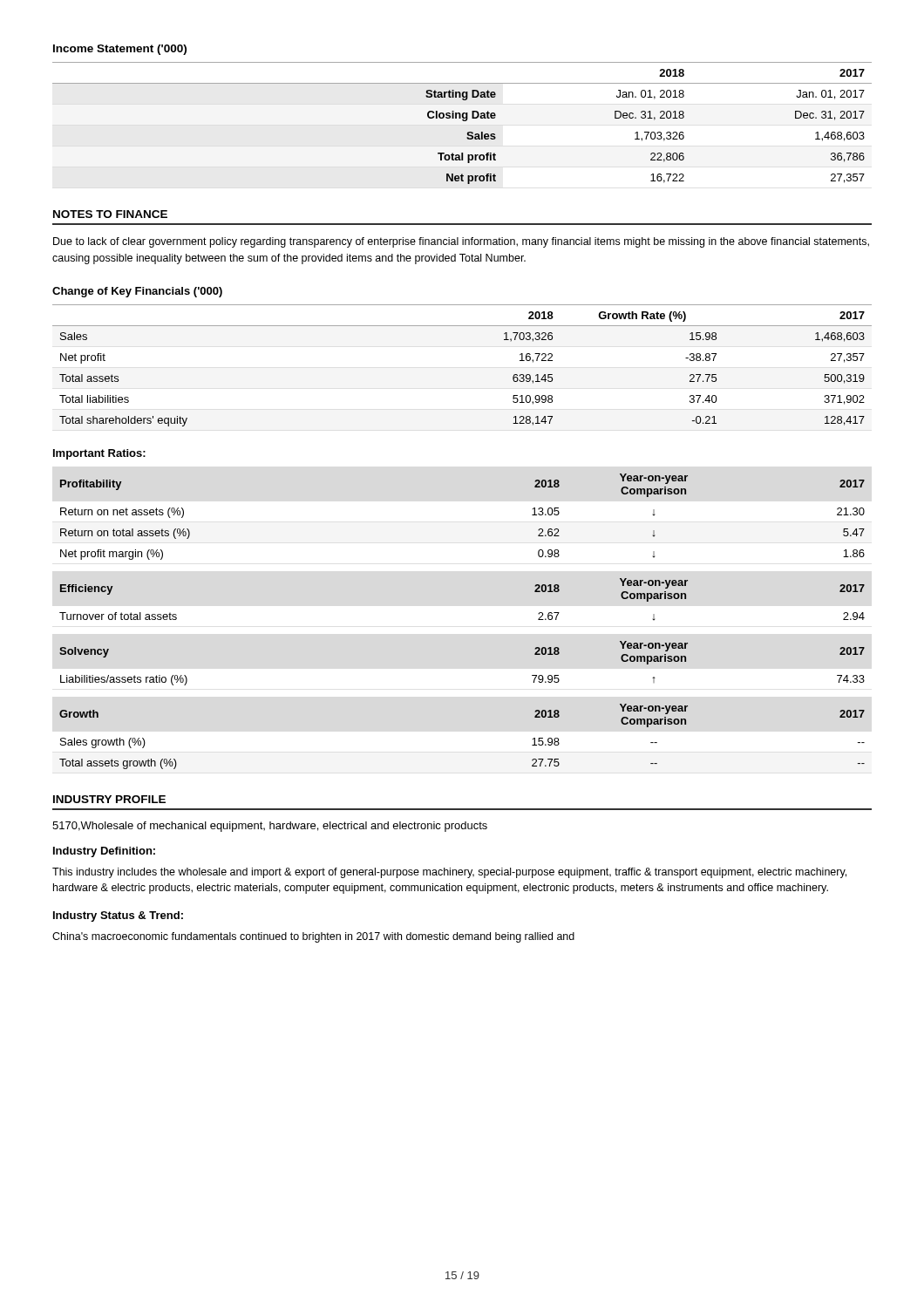Locate the text block starting "Industry Definition:"

point(104,850)
